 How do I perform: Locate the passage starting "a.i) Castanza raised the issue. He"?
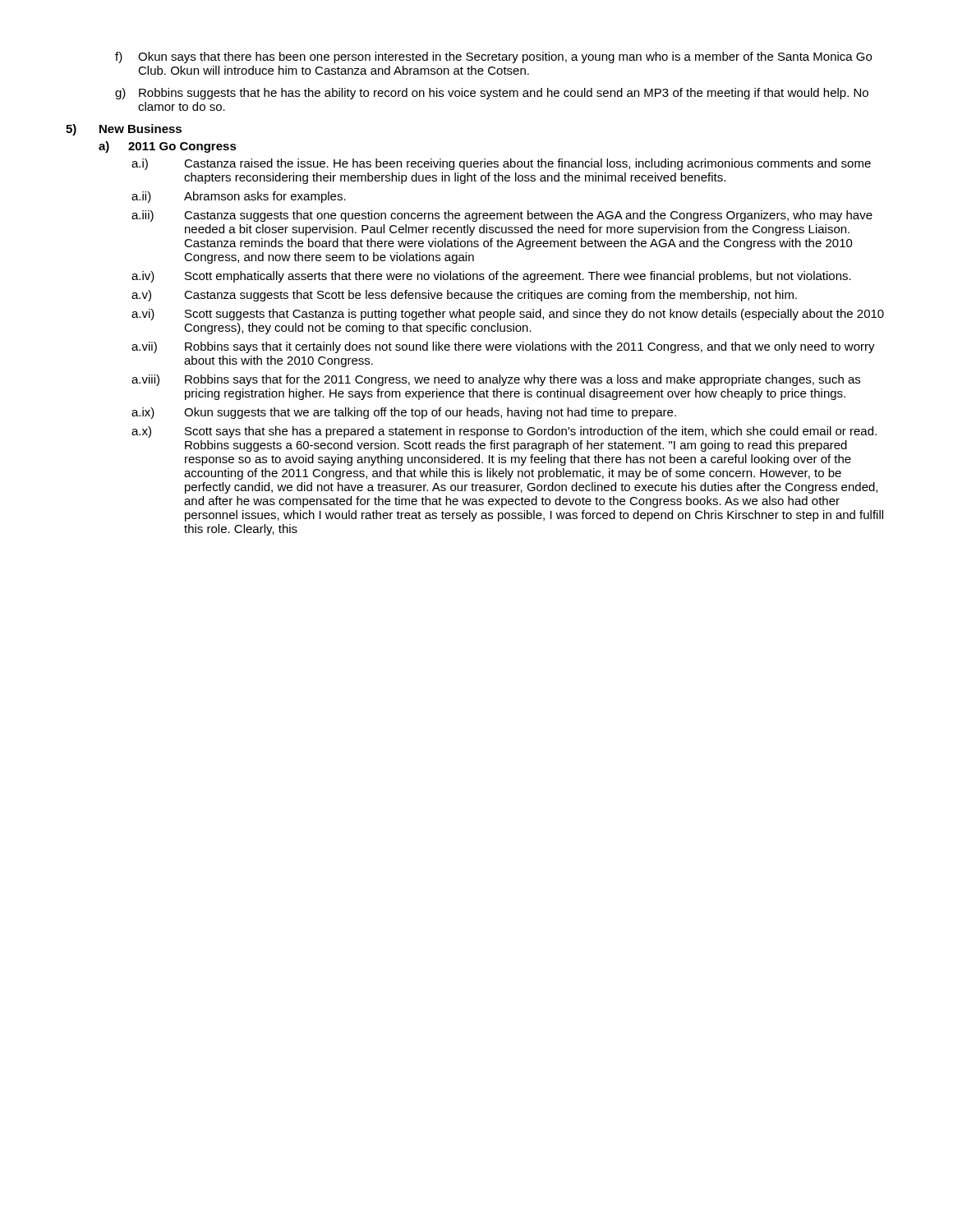click(509, 170)
